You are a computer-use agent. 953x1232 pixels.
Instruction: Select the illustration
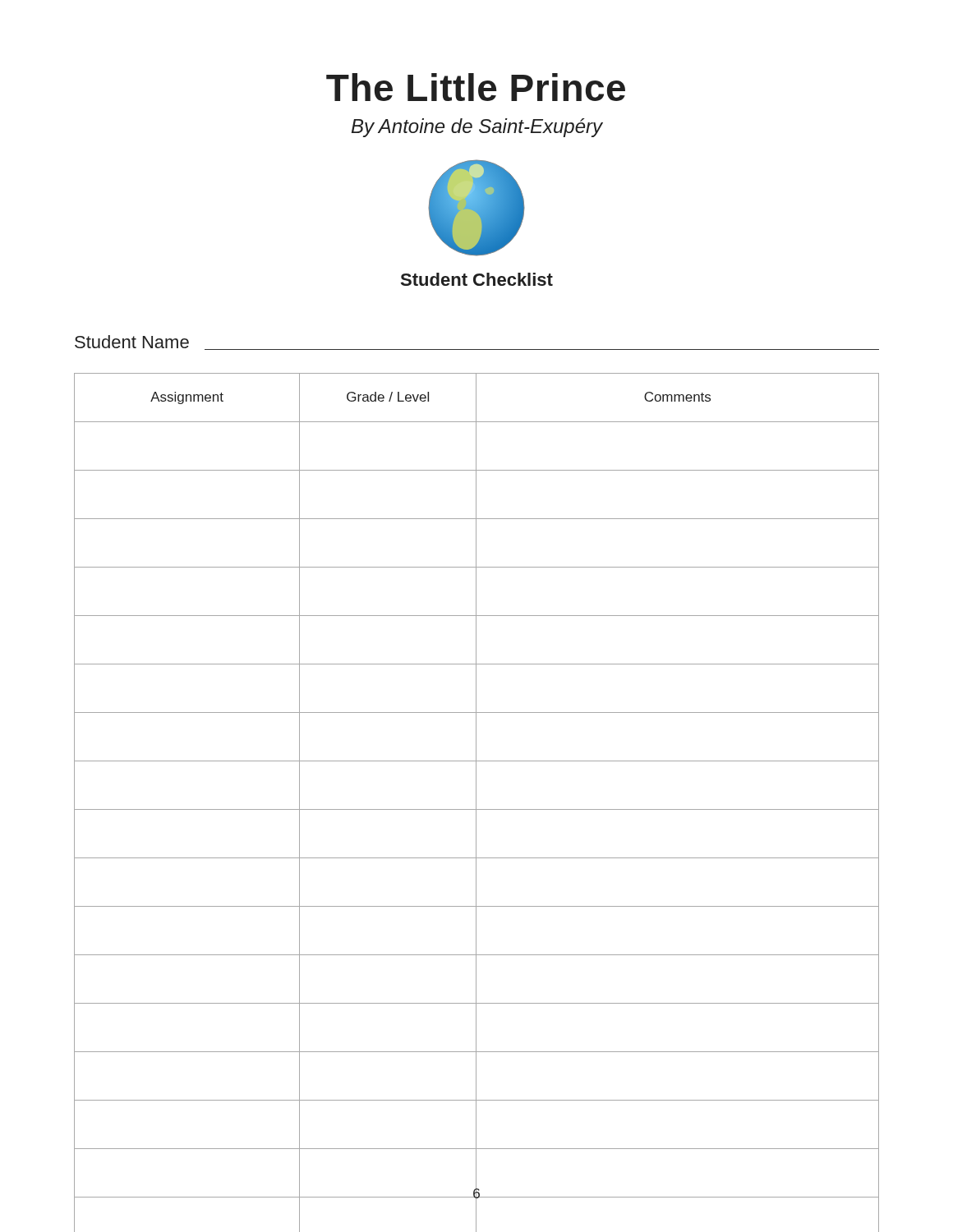pos(476,208)
